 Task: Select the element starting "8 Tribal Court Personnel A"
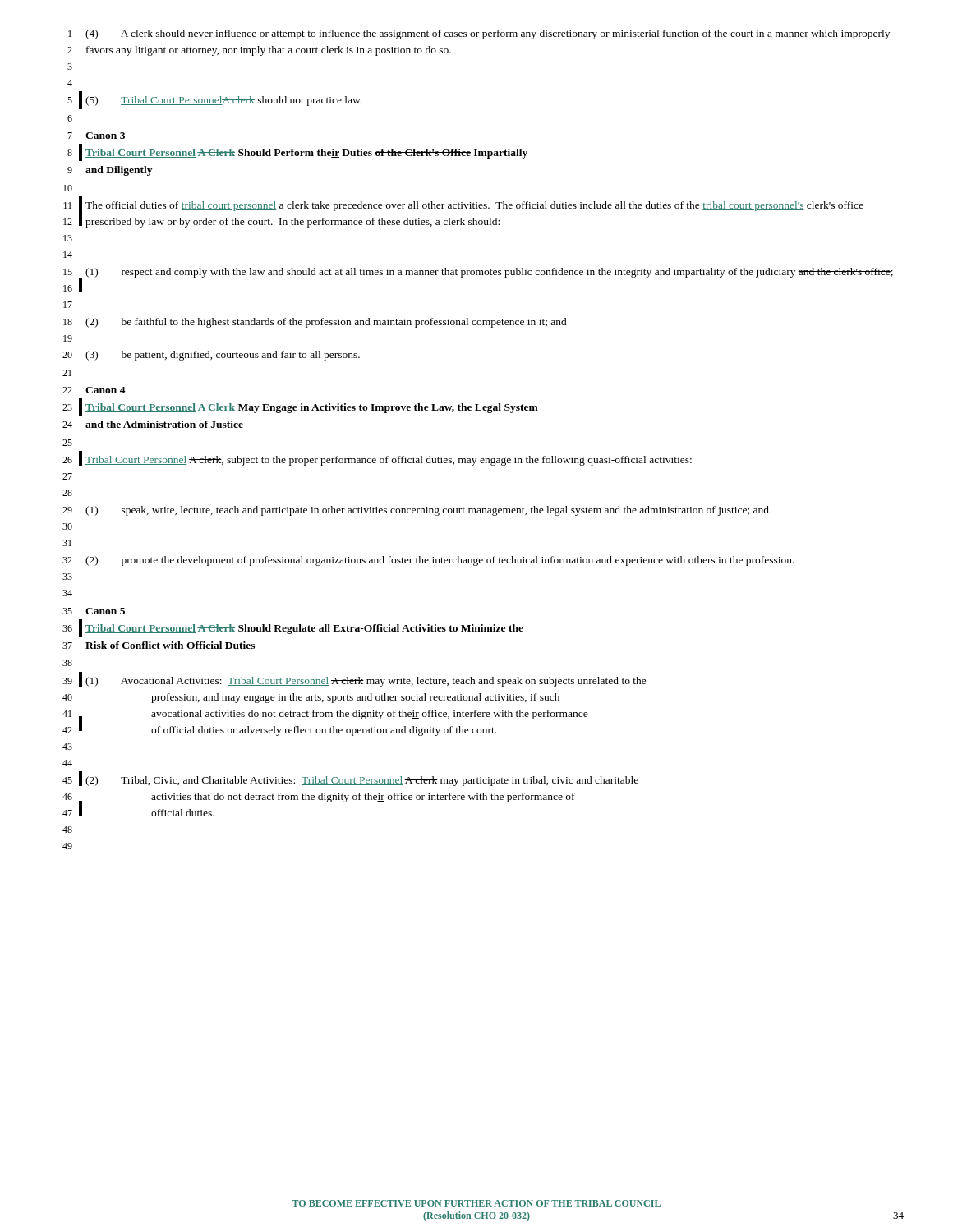point(476,152)
